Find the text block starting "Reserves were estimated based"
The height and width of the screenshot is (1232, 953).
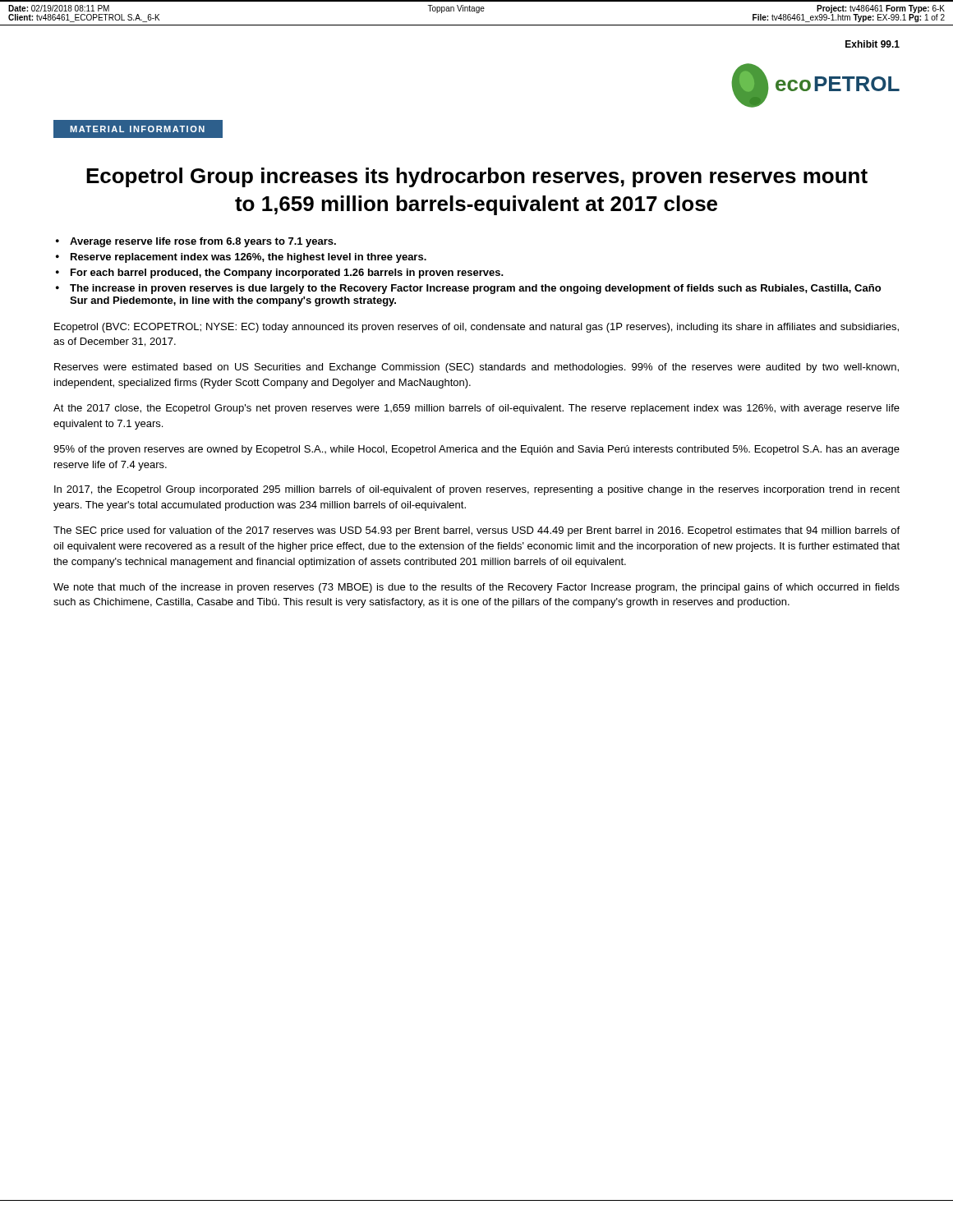pos(476,375)
